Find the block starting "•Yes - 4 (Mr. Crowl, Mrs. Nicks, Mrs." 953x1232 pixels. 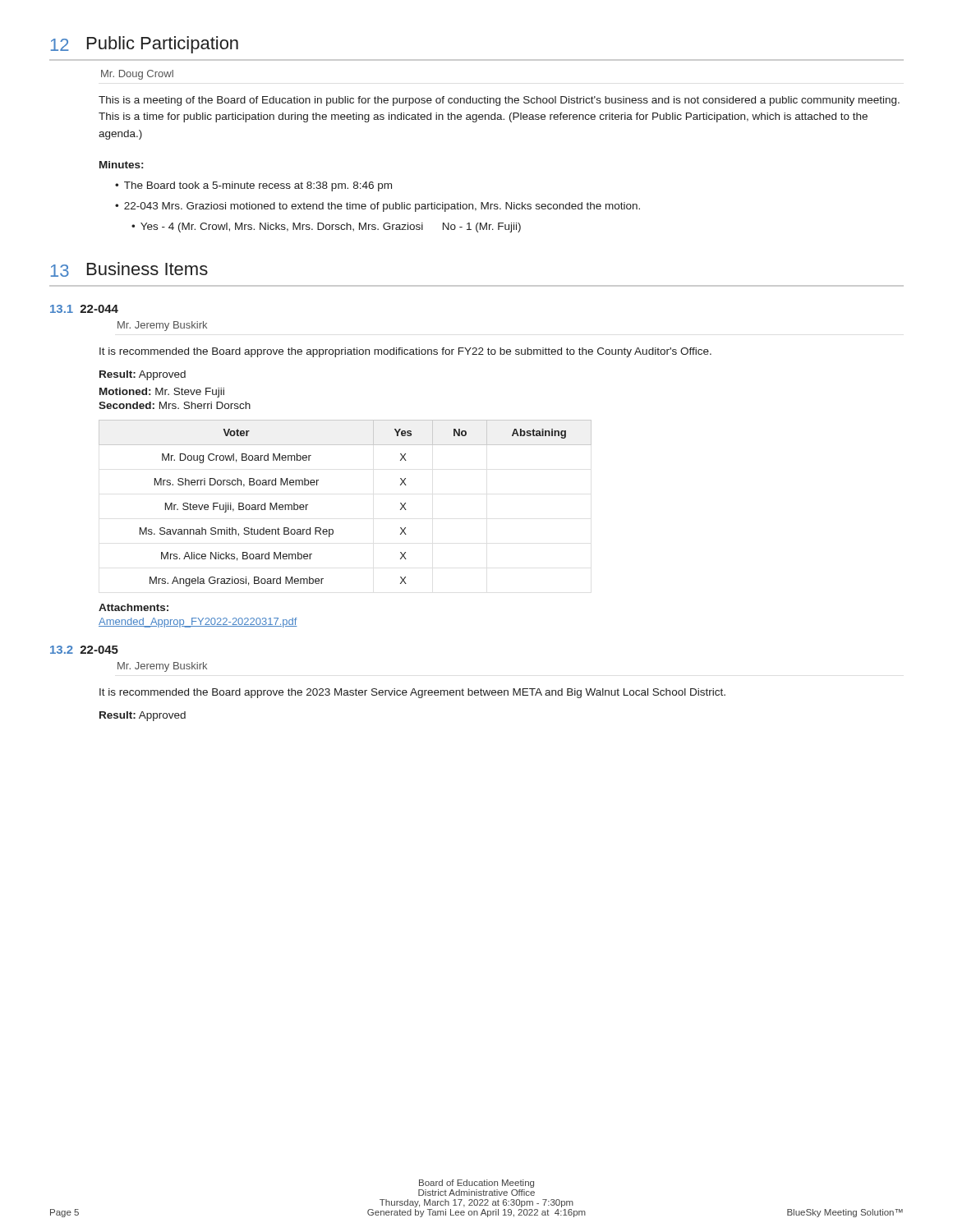[326, 226]
